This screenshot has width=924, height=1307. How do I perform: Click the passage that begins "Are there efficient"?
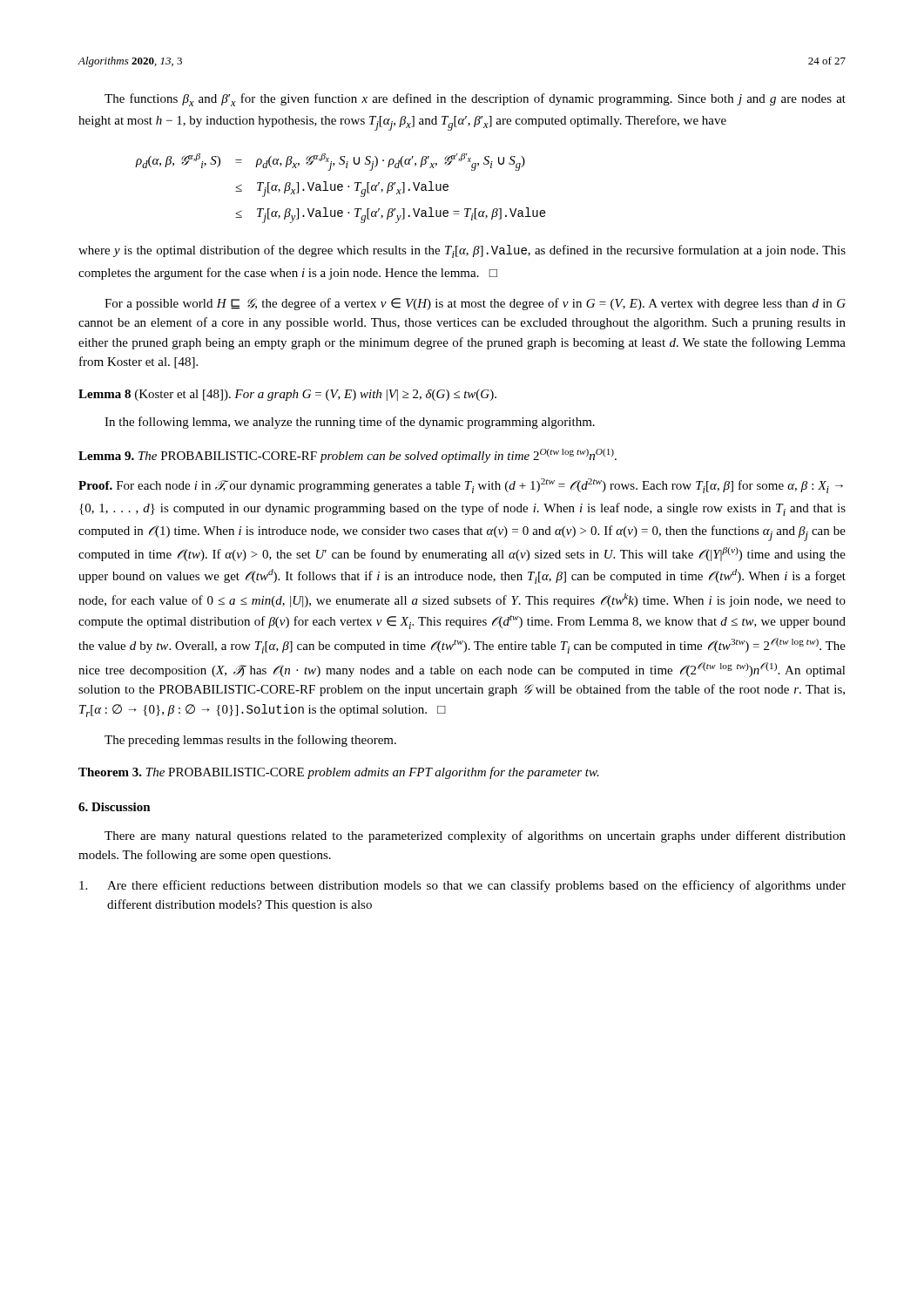click(x=462, y=895)
